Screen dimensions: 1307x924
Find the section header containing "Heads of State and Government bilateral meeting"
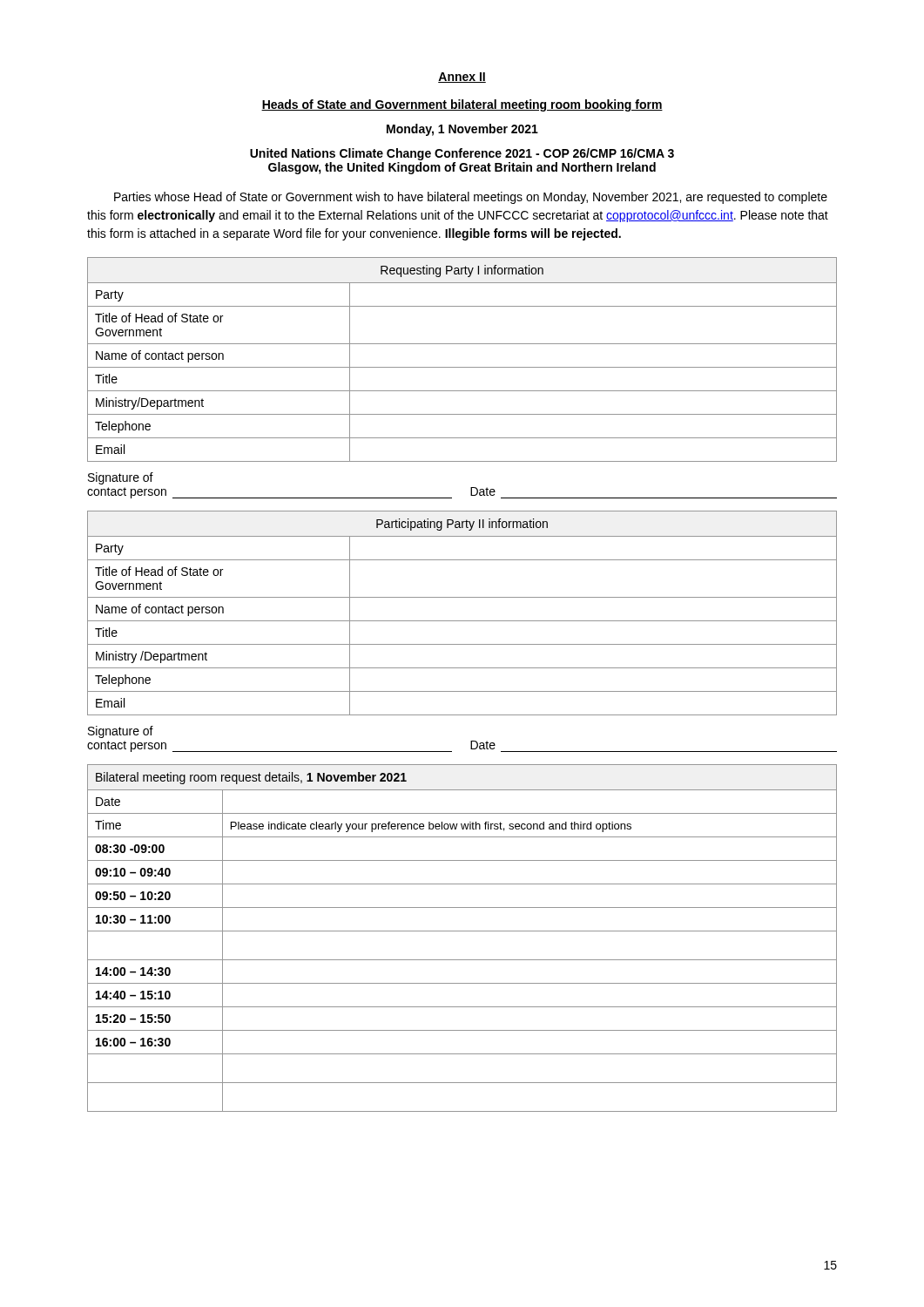[462, 105]
